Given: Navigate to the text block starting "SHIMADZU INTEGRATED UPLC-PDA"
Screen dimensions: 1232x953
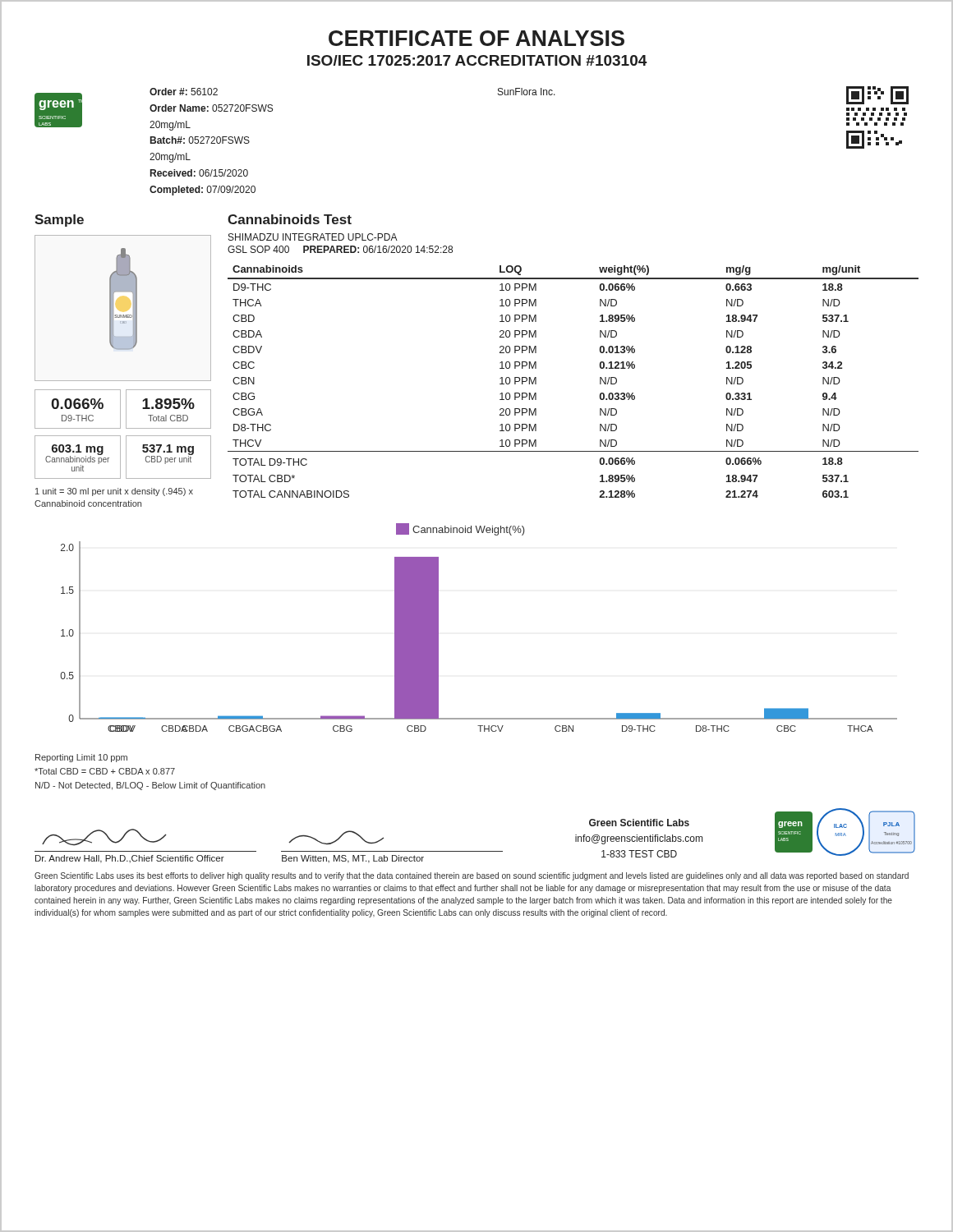Looking at the screenshot, I should [312, 237].
